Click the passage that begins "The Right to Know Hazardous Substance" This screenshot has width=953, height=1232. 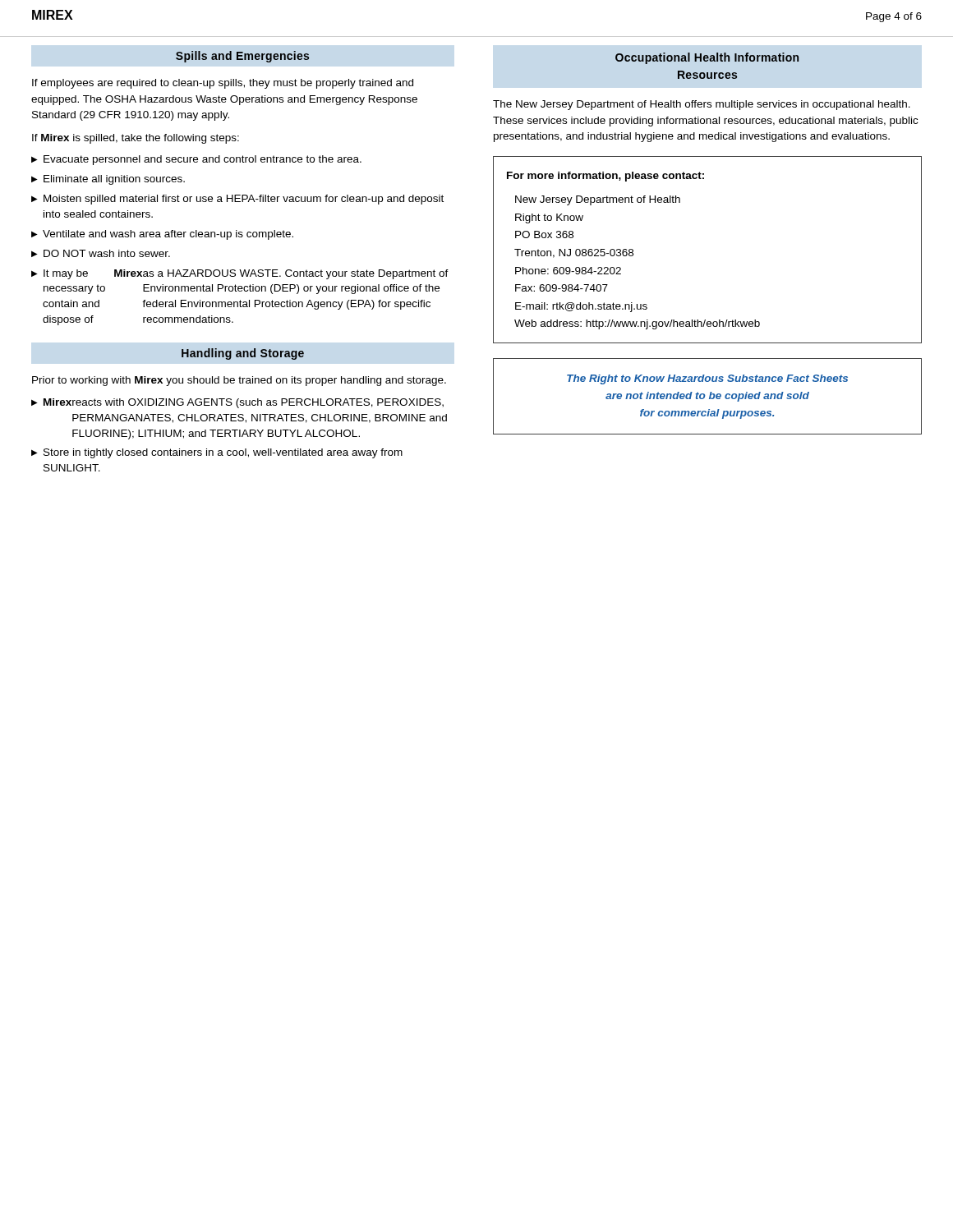coord(707,395)
